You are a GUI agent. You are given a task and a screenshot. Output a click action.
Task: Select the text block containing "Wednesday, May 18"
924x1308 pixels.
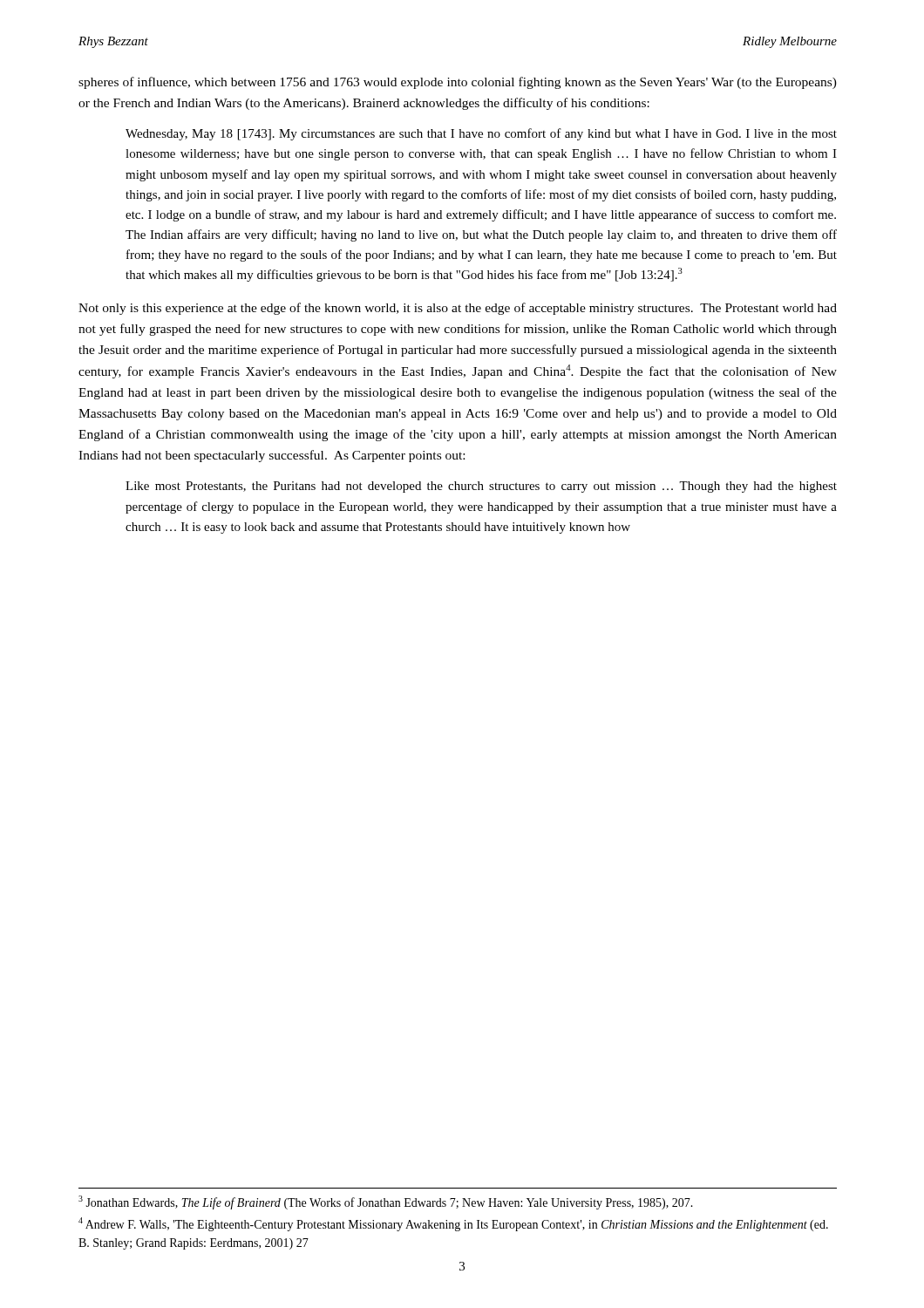click(x=481, y=204)
